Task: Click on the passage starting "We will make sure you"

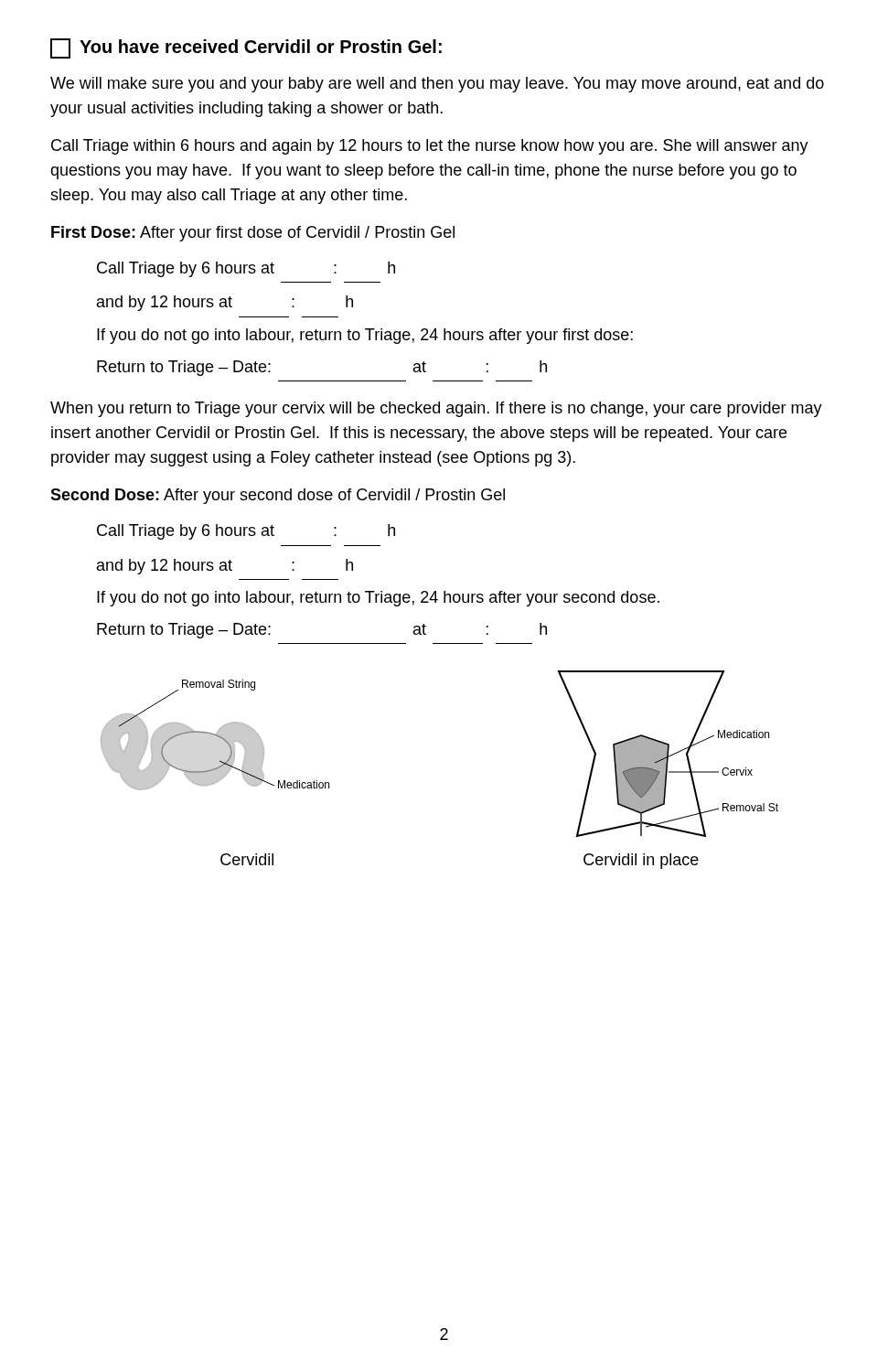Action: coord(437,96)
